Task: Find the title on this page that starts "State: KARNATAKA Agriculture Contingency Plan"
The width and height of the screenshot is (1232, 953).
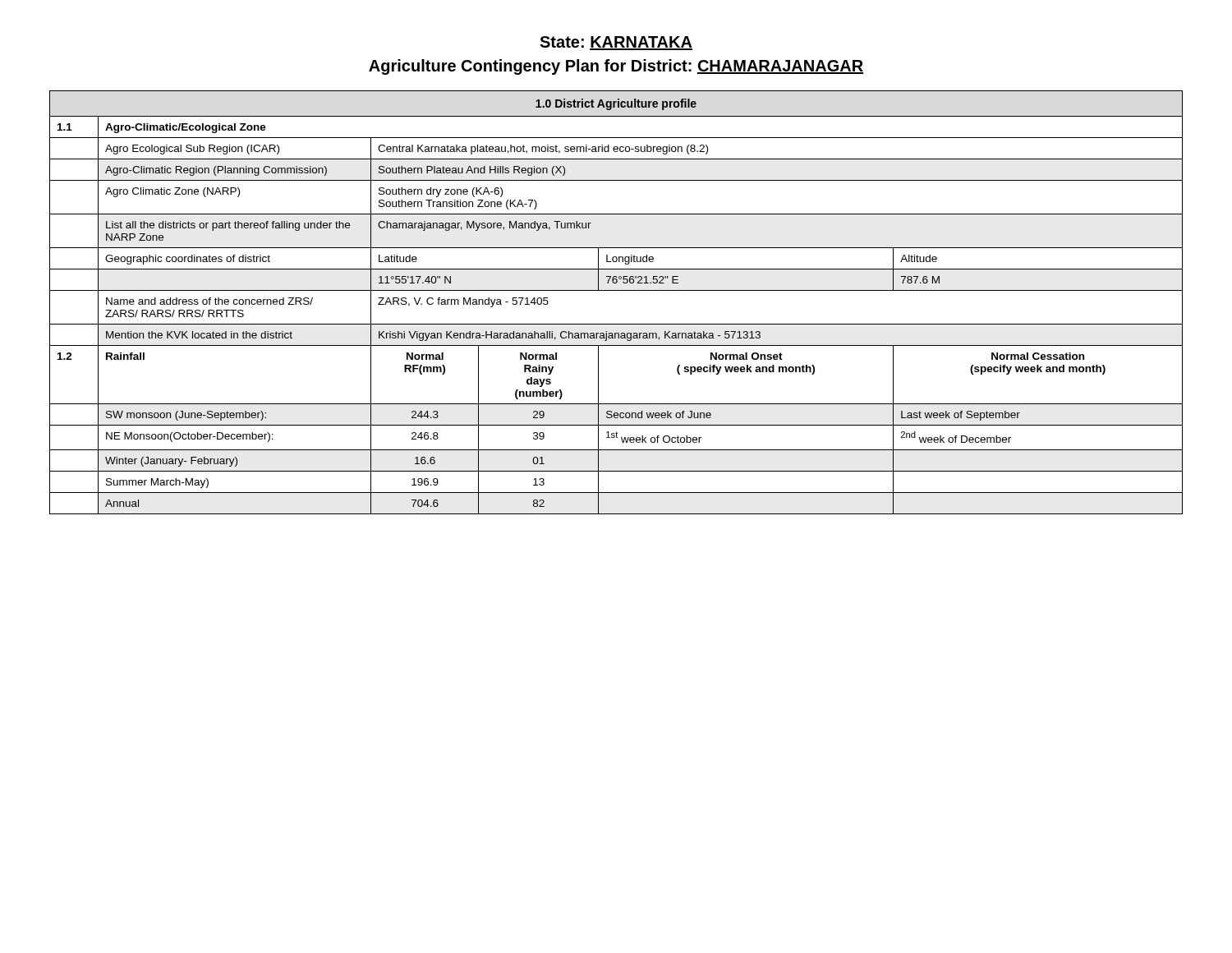Action: point(616,54)
